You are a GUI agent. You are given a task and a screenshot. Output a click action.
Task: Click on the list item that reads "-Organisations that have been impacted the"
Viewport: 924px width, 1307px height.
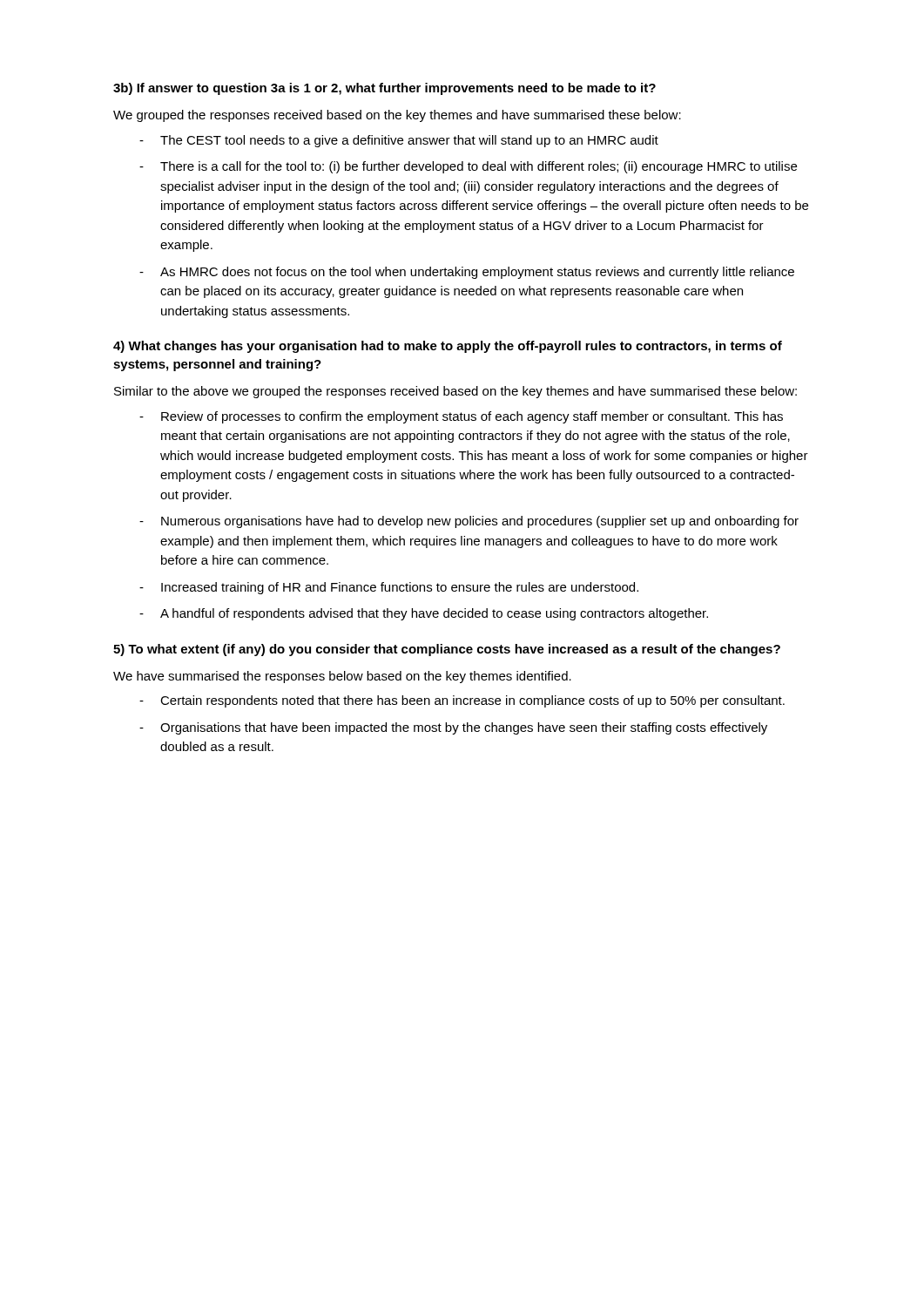point(475,737)
